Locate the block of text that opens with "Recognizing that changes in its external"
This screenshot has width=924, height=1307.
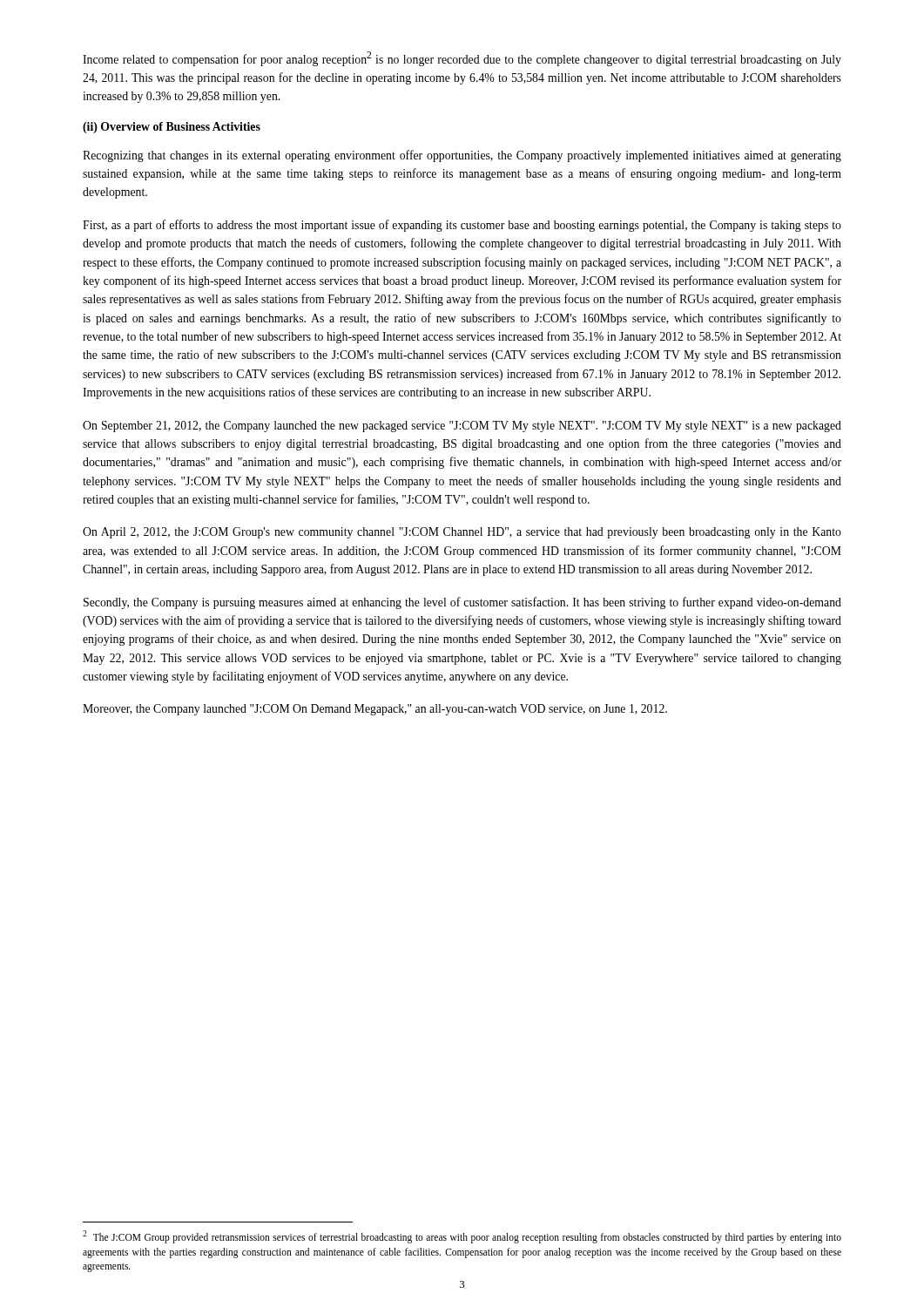click(462, 174)
